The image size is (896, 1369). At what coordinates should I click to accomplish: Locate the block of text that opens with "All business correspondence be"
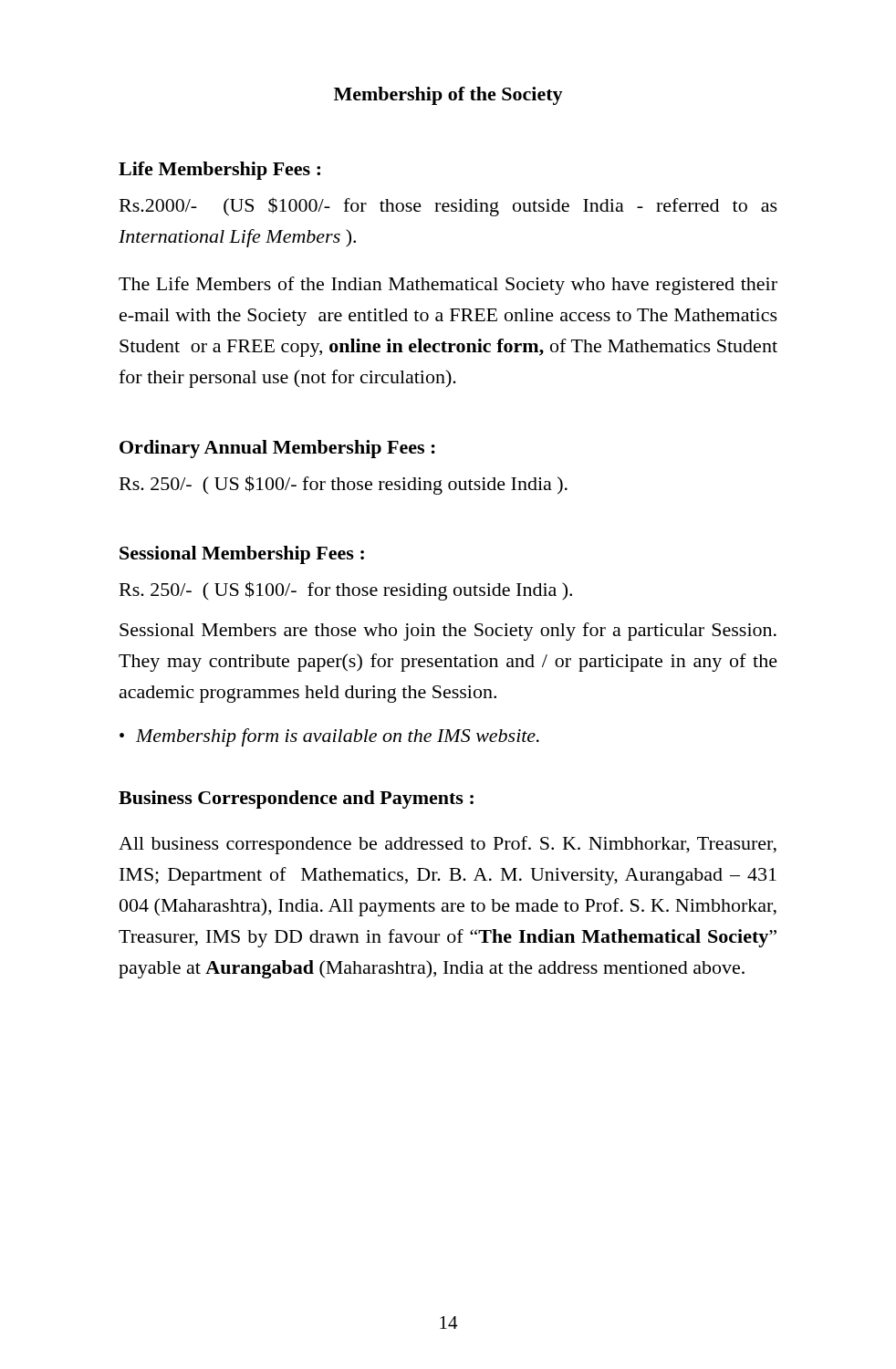pos(448,905)
